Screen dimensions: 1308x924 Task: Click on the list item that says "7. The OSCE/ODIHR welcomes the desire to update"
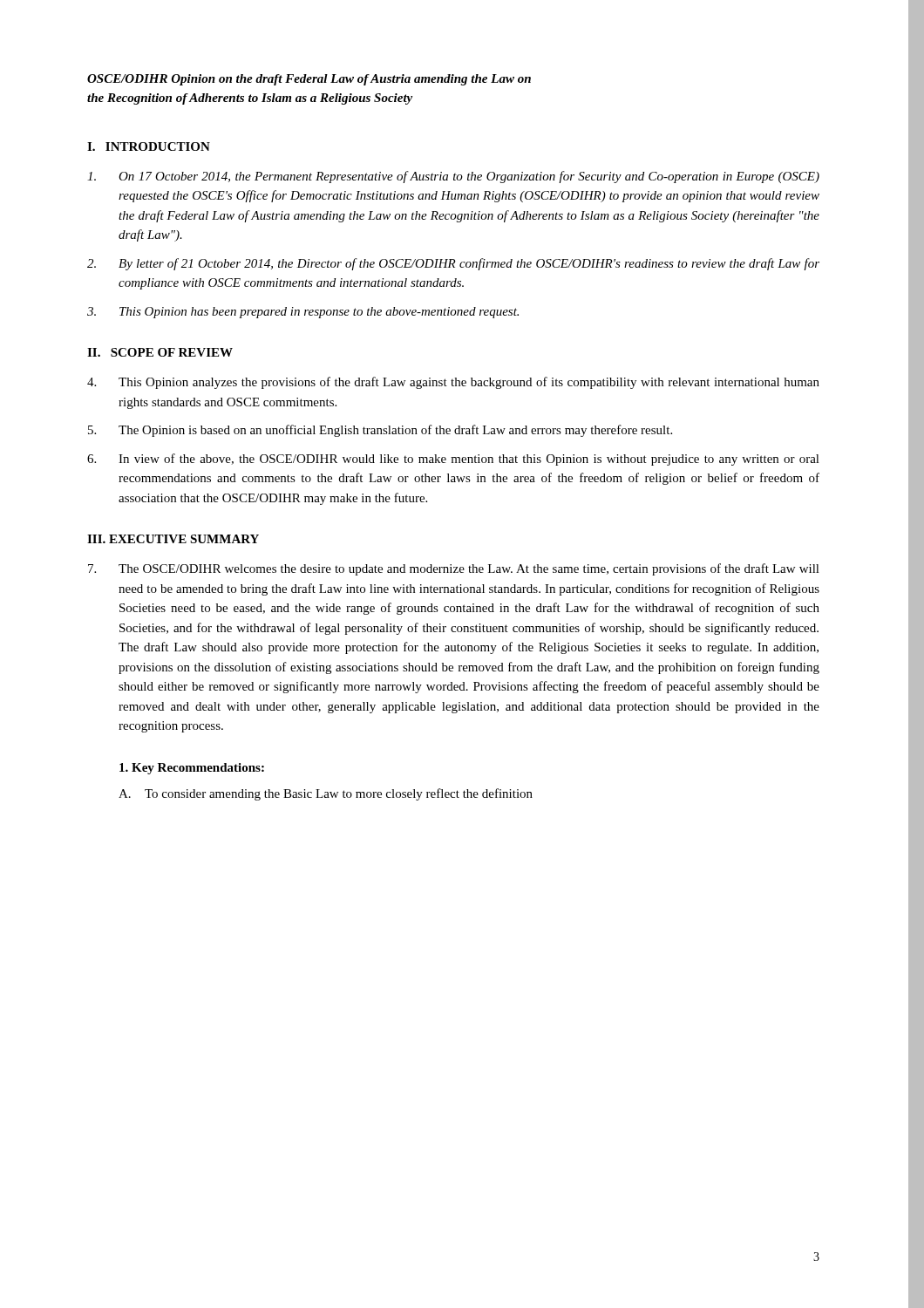453,647
